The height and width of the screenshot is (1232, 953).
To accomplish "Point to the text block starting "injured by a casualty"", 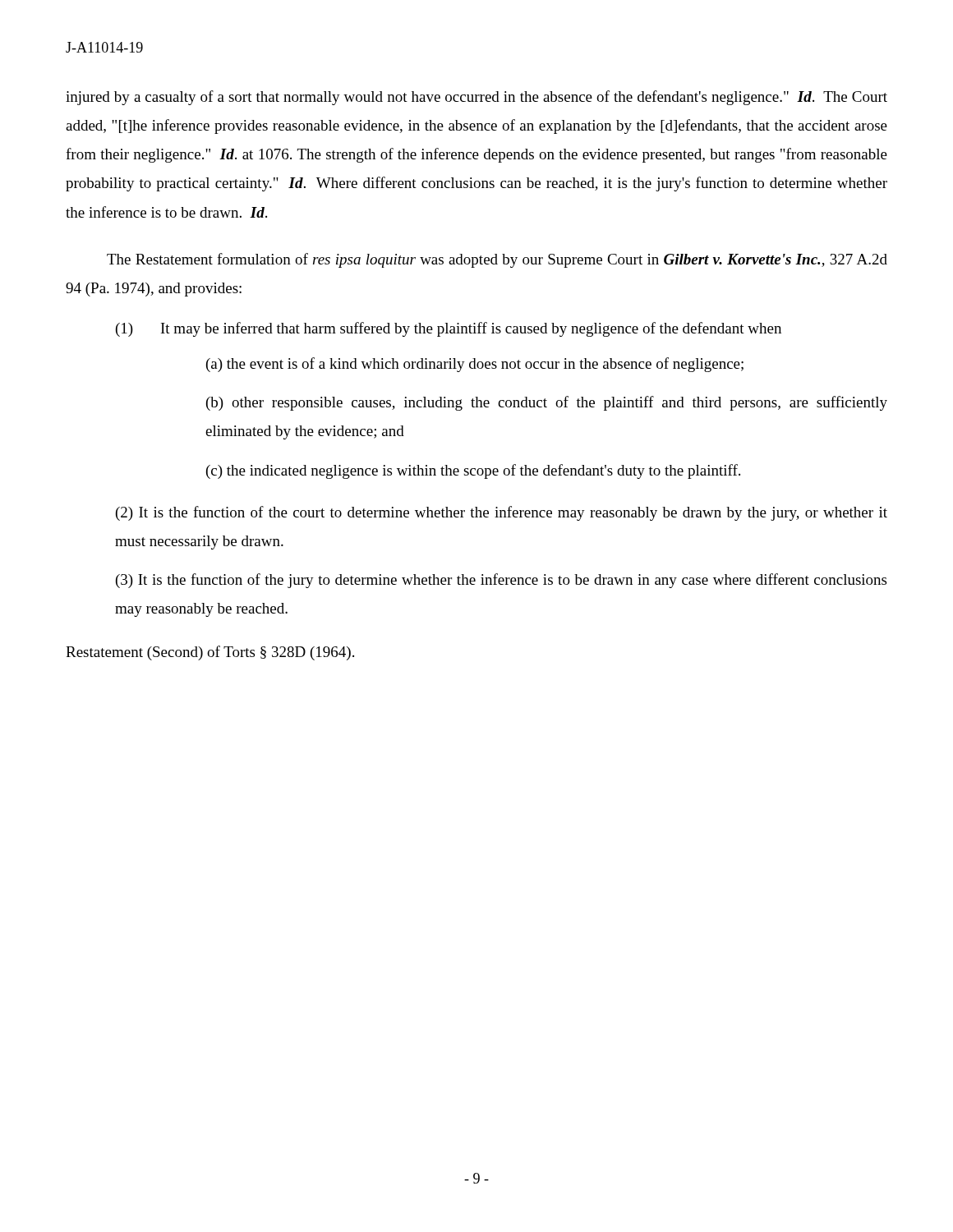I will click(x=476, y=154).
